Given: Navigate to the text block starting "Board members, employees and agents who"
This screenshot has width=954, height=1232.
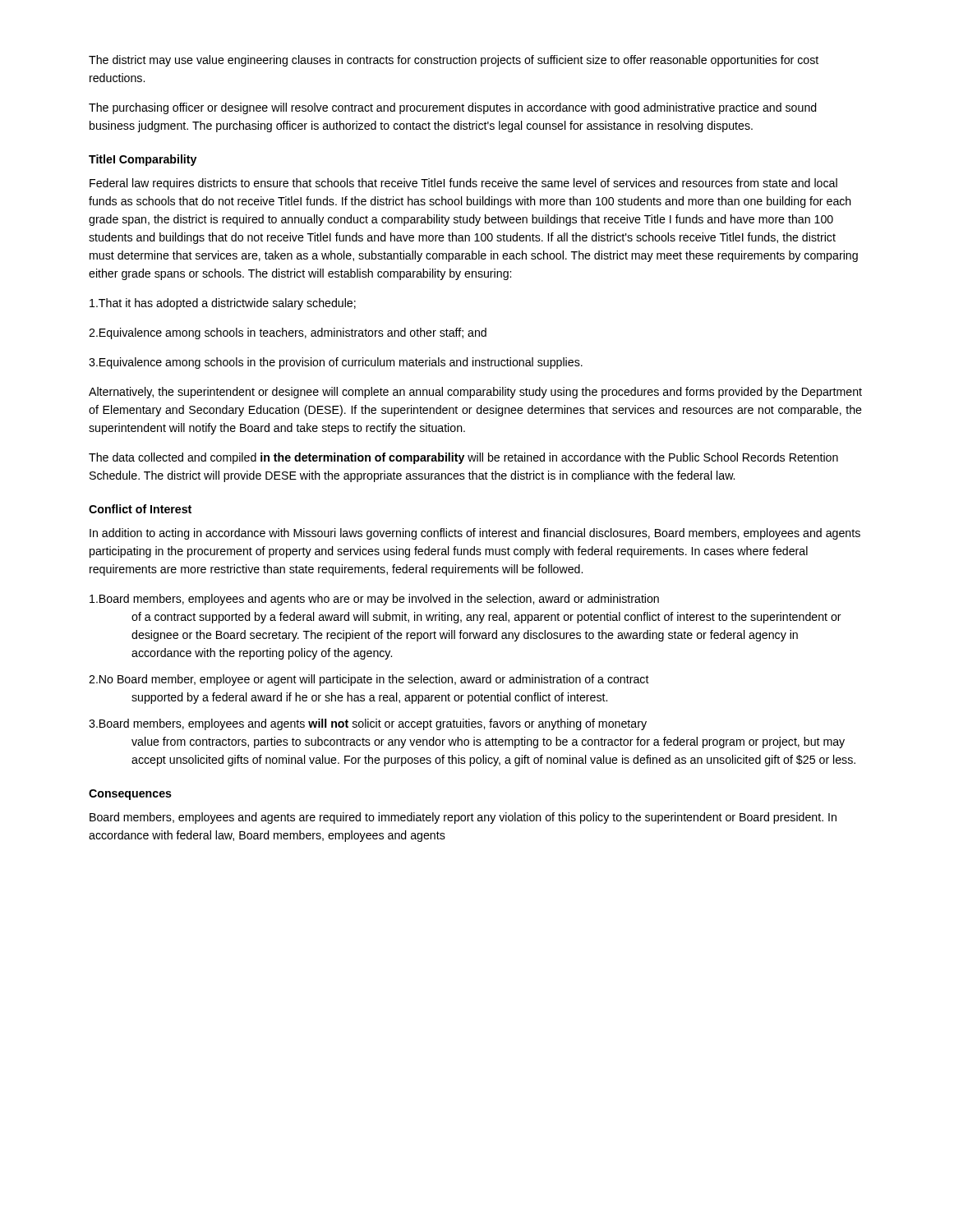Looking at the screenshot, I should click(x=475, y=627).
